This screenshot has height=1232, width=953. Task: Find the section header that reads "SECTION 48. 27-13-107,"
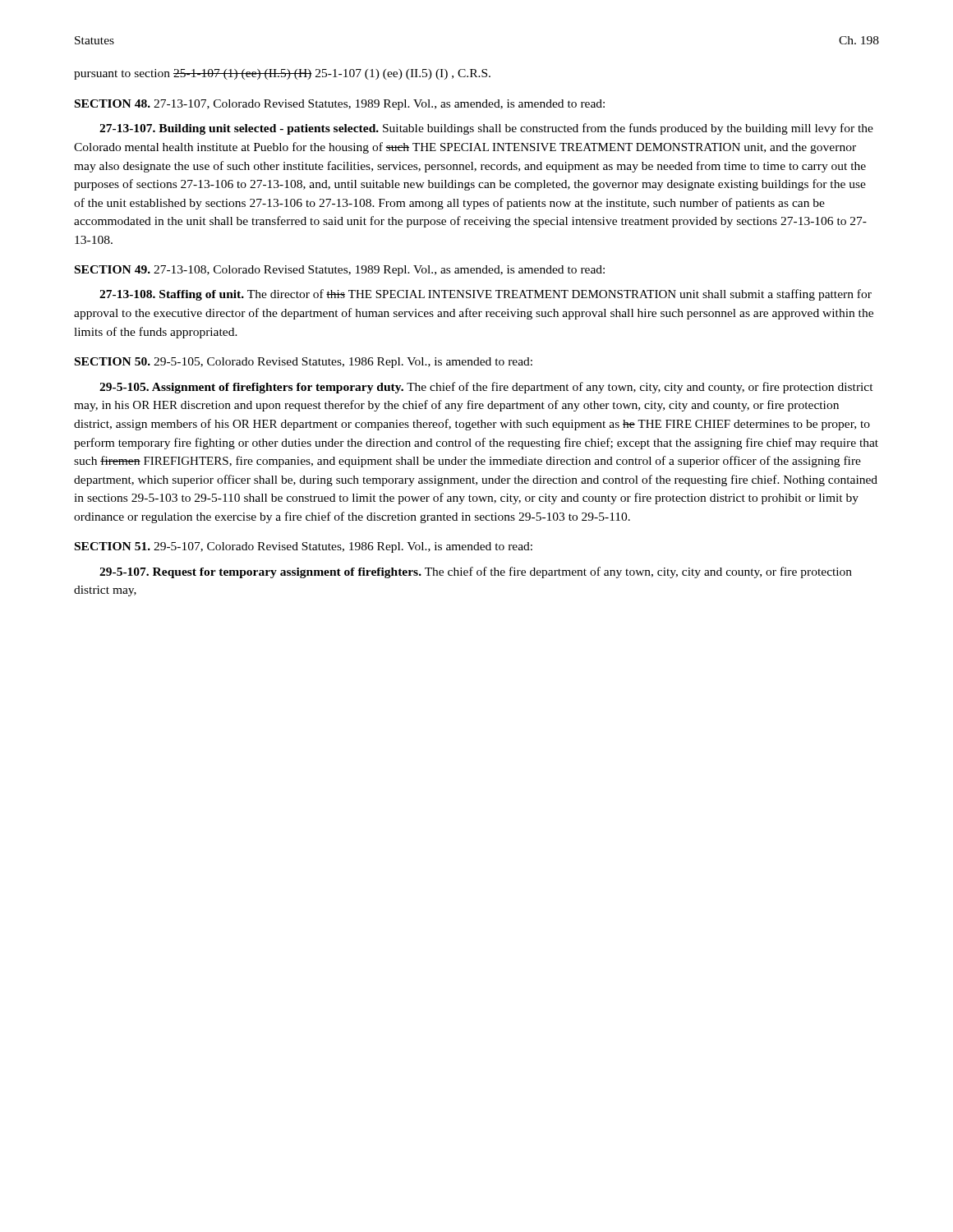pos(476,104)
